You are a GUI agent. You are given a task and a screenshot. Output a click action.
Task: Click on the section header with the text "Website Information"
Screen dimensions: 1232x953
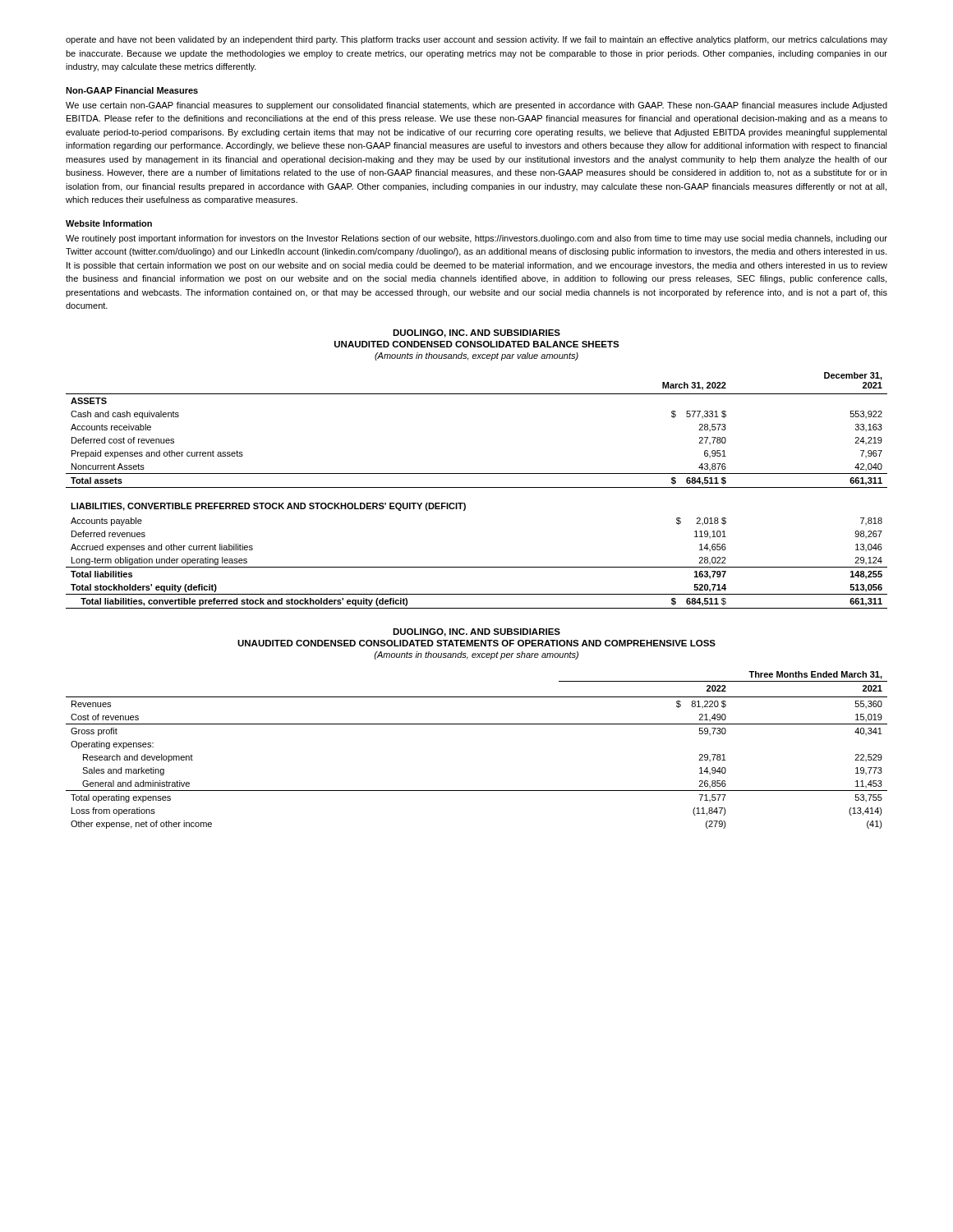[x=109, y=223]
